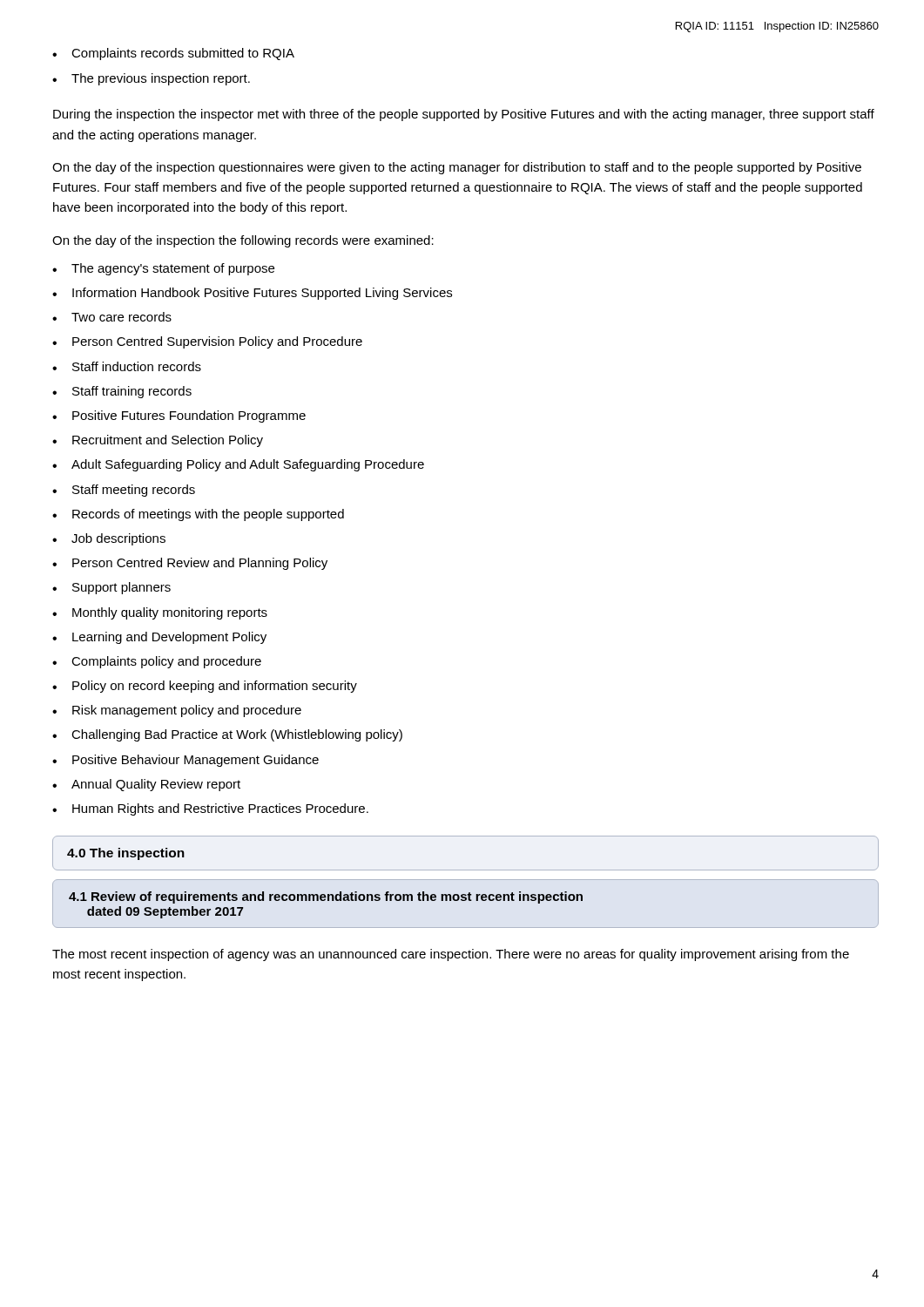The width and height of the screenshot is (924, 1307).
Task: Find the text block starting "During the inspection the inspector met with"
Action: click(463, 124)
